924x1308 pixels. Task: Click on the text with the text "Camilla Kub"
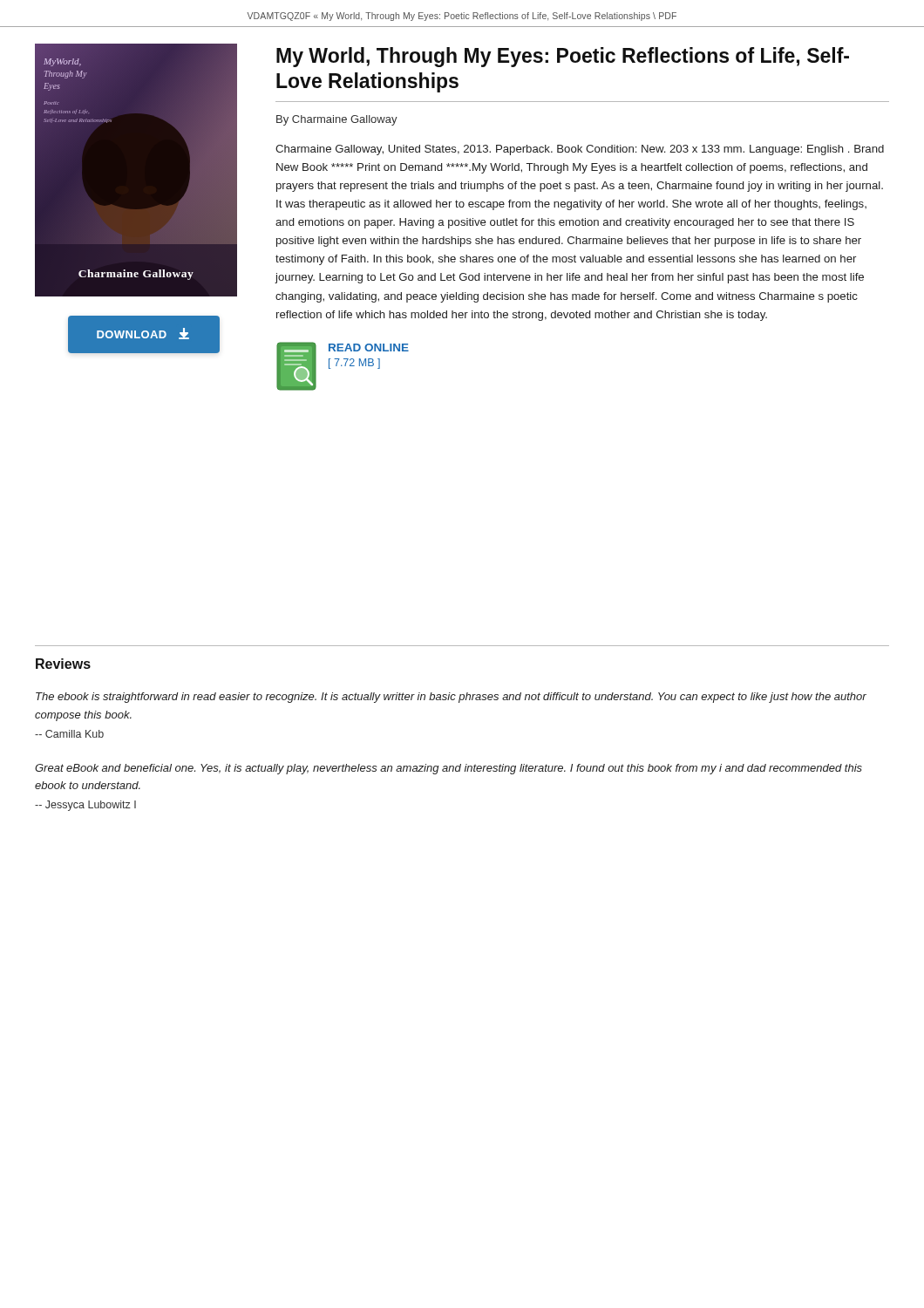coord(75,734)
